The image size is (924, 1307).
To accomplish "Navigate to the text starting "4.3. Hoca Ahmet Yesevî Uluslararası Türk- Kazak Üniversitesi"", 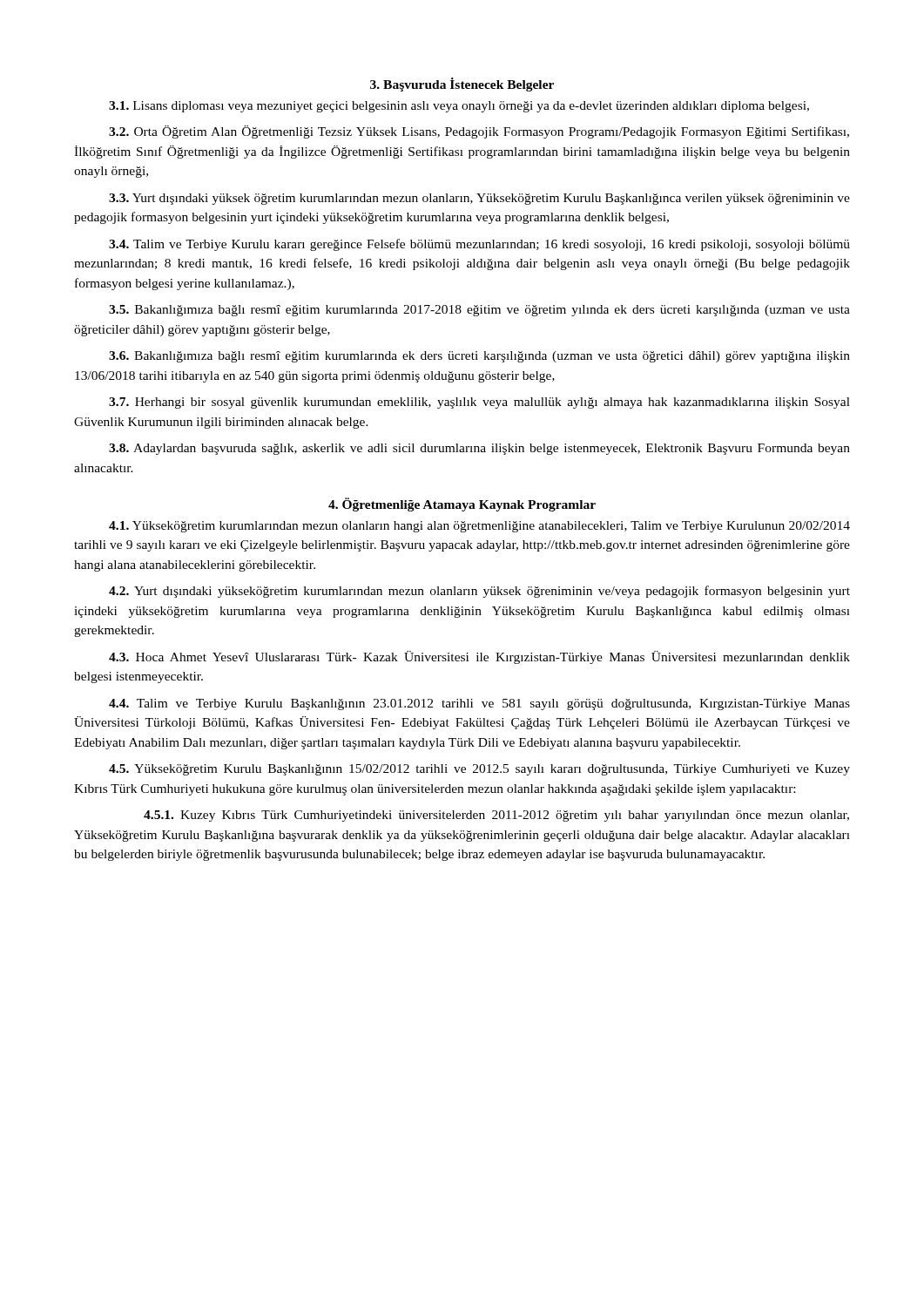I will (462, 666).
